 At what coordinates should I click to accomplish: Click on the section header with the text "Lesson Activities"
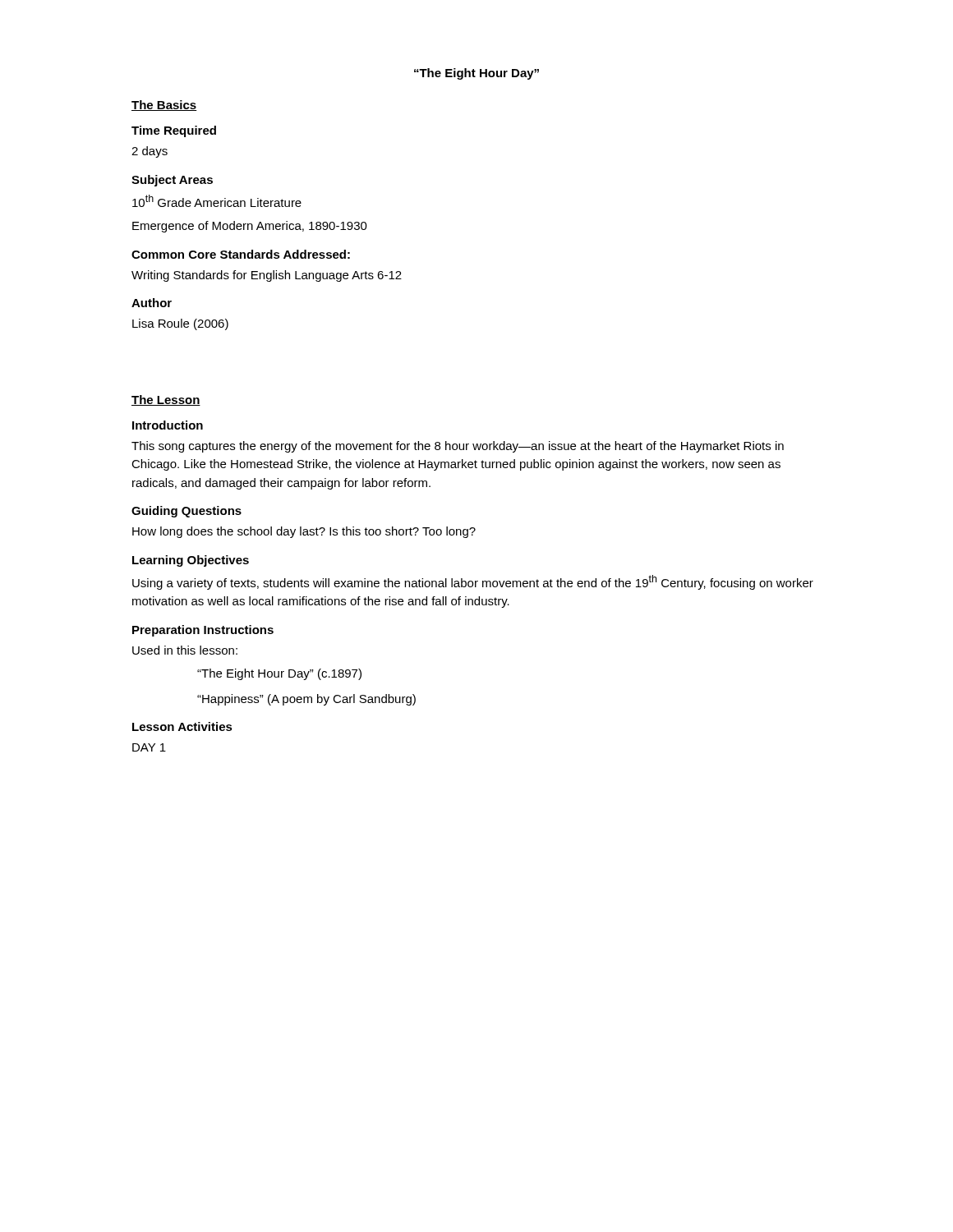click(182, 726)
